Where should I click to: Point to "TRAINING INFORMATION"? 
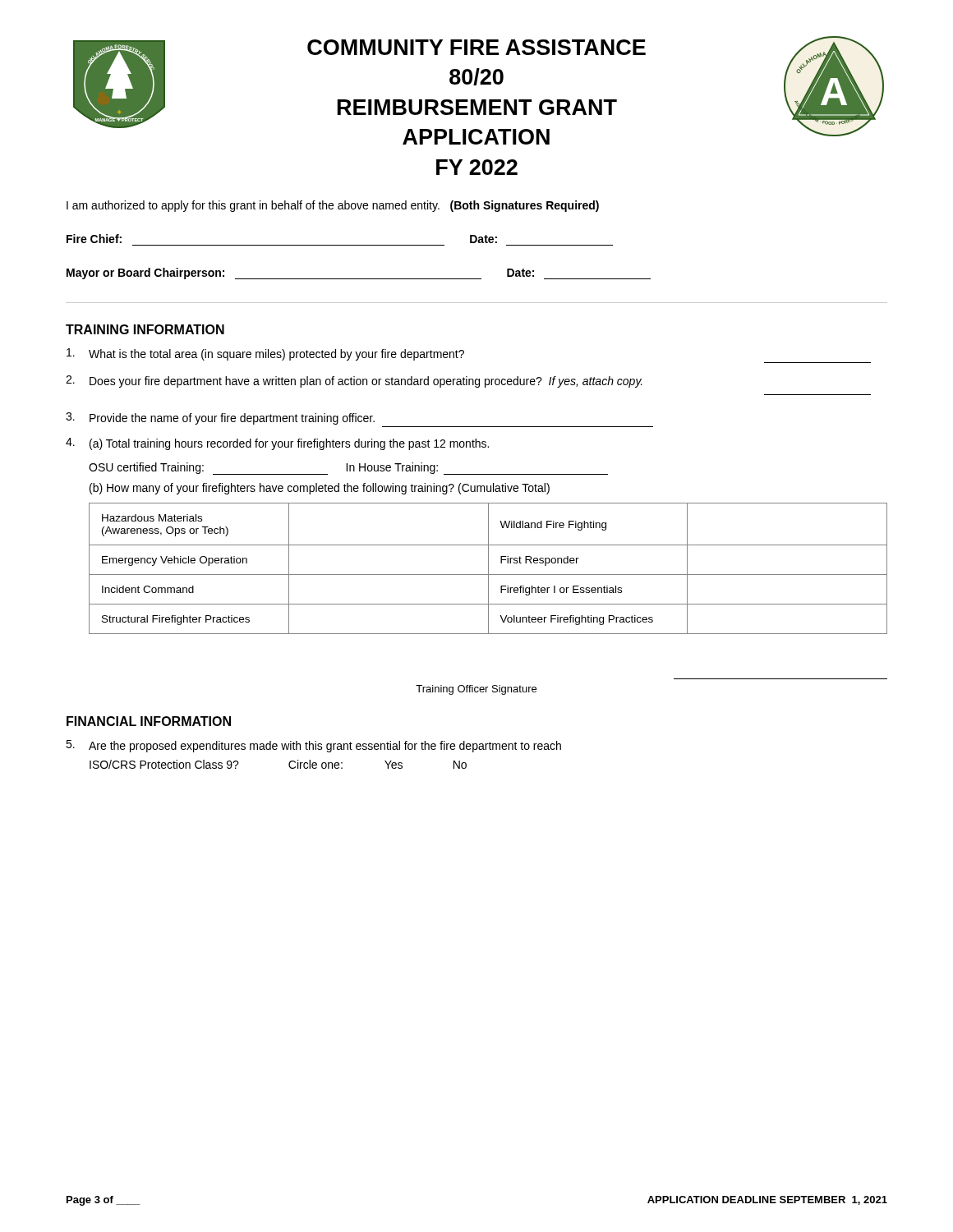(145, 330)
